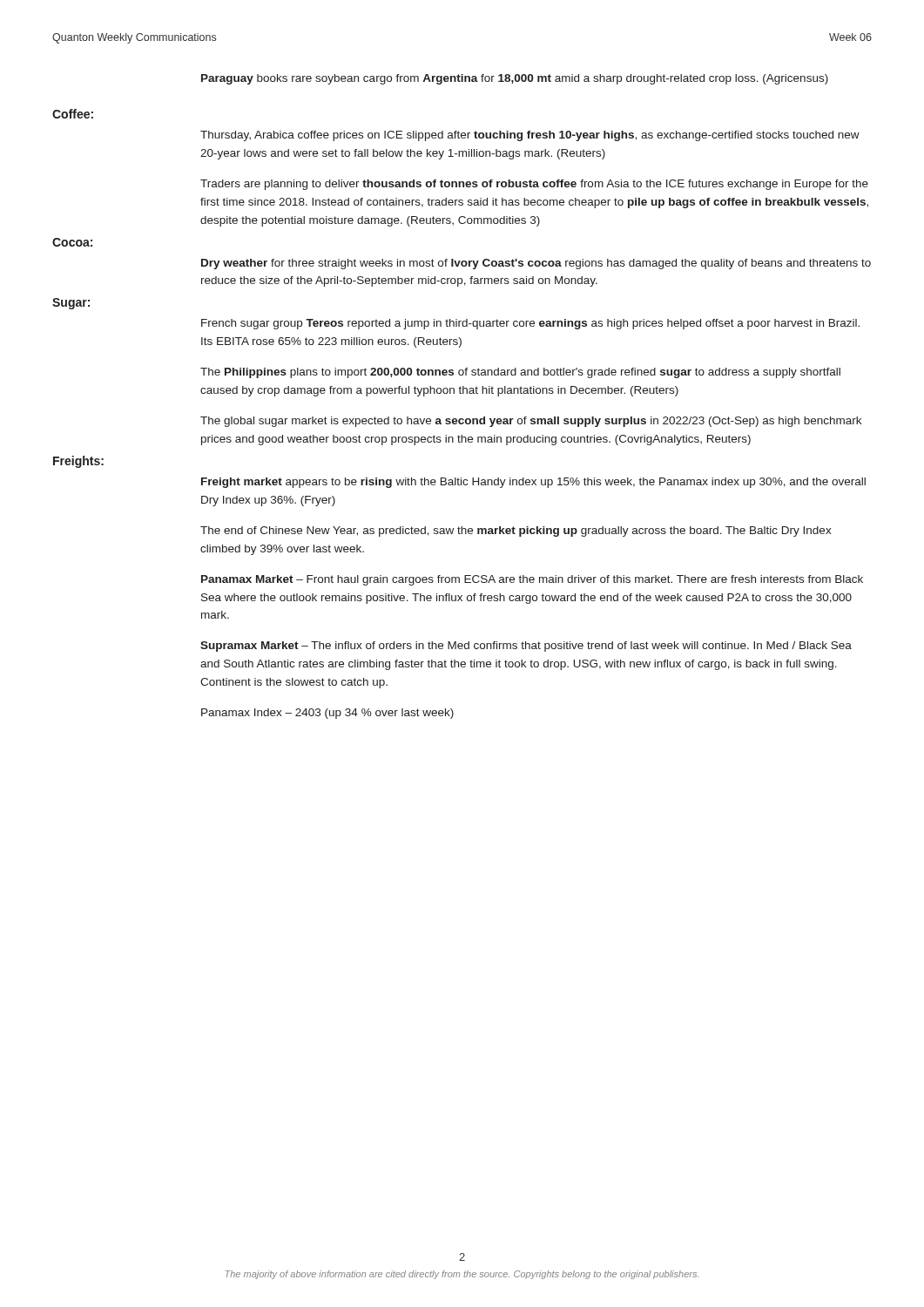Screen dimensions: 1307x924
Task: Find the block on this page that starts "Freight market appears"
Action: [536, 598]
